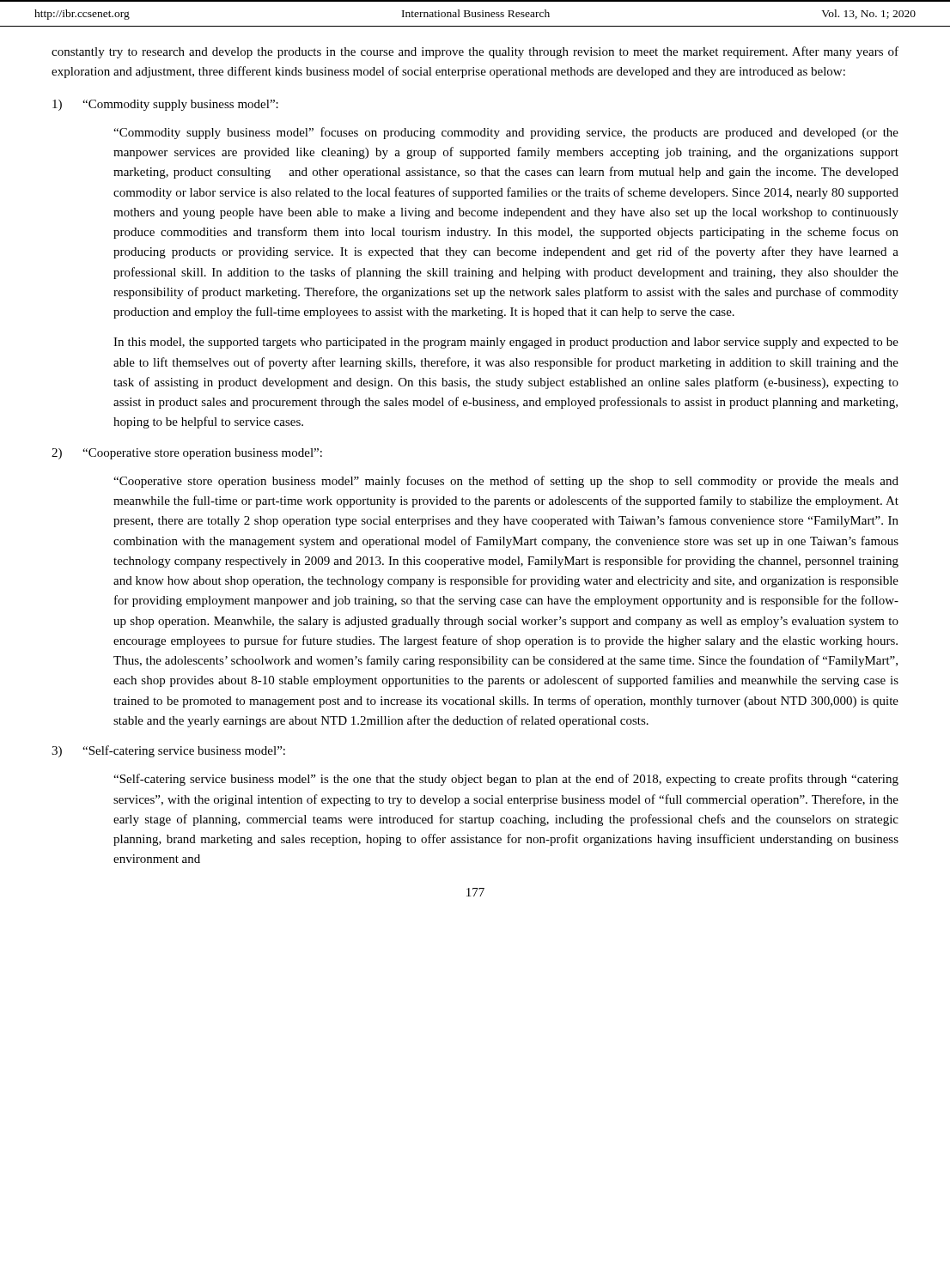This screenshot has height=1288, width=950.
Task: Find the block on this page that starts "constantly try to research and develop"
Action: (475, 62)
